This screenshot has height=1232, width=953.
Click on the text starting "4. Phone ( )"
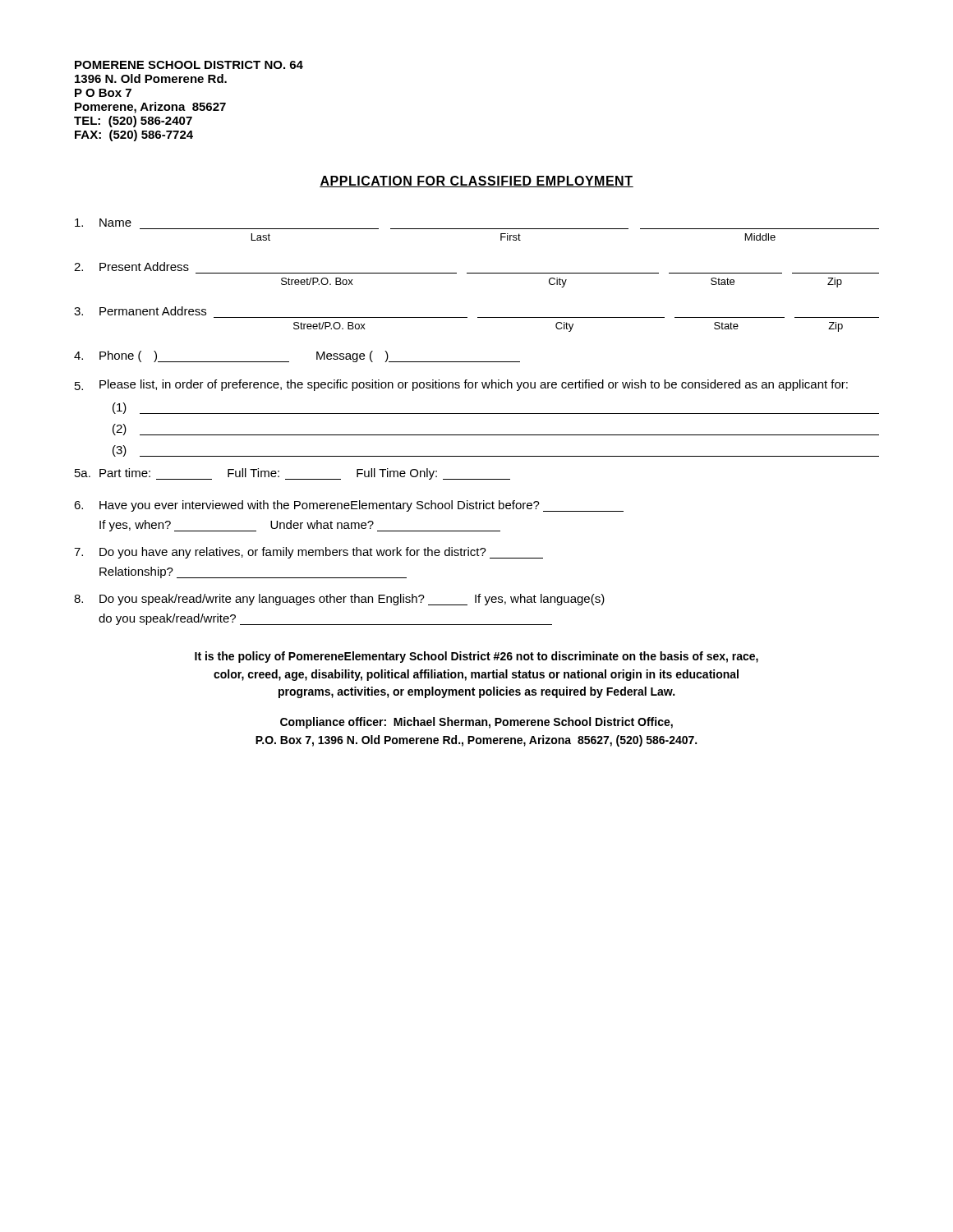pos(297,354)
